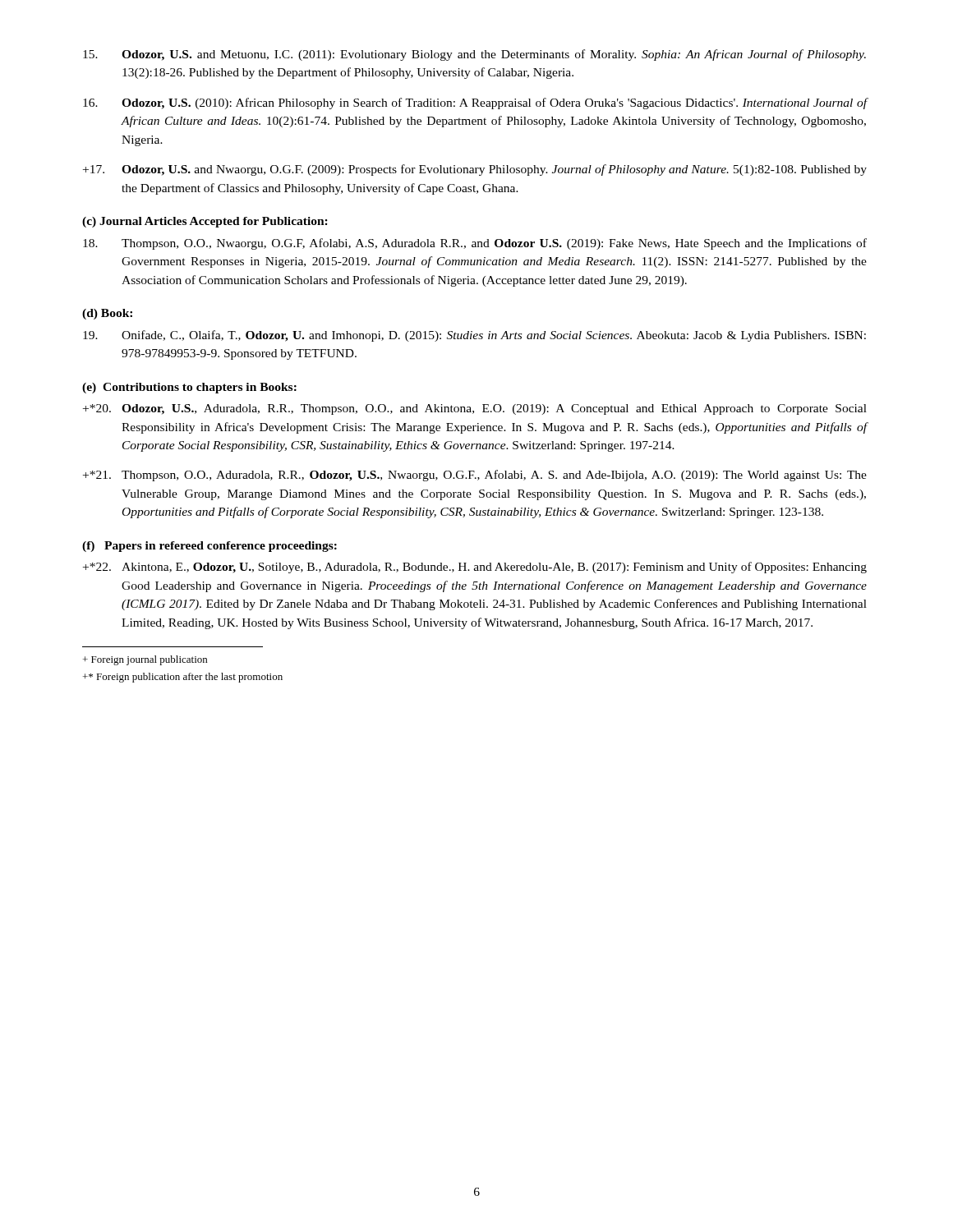This screenshot has width=953, height=1232.
Task: Point to the region starting "+17. Odozor, U.S. and Nwaorgu,"
Action: coord(474,179)
